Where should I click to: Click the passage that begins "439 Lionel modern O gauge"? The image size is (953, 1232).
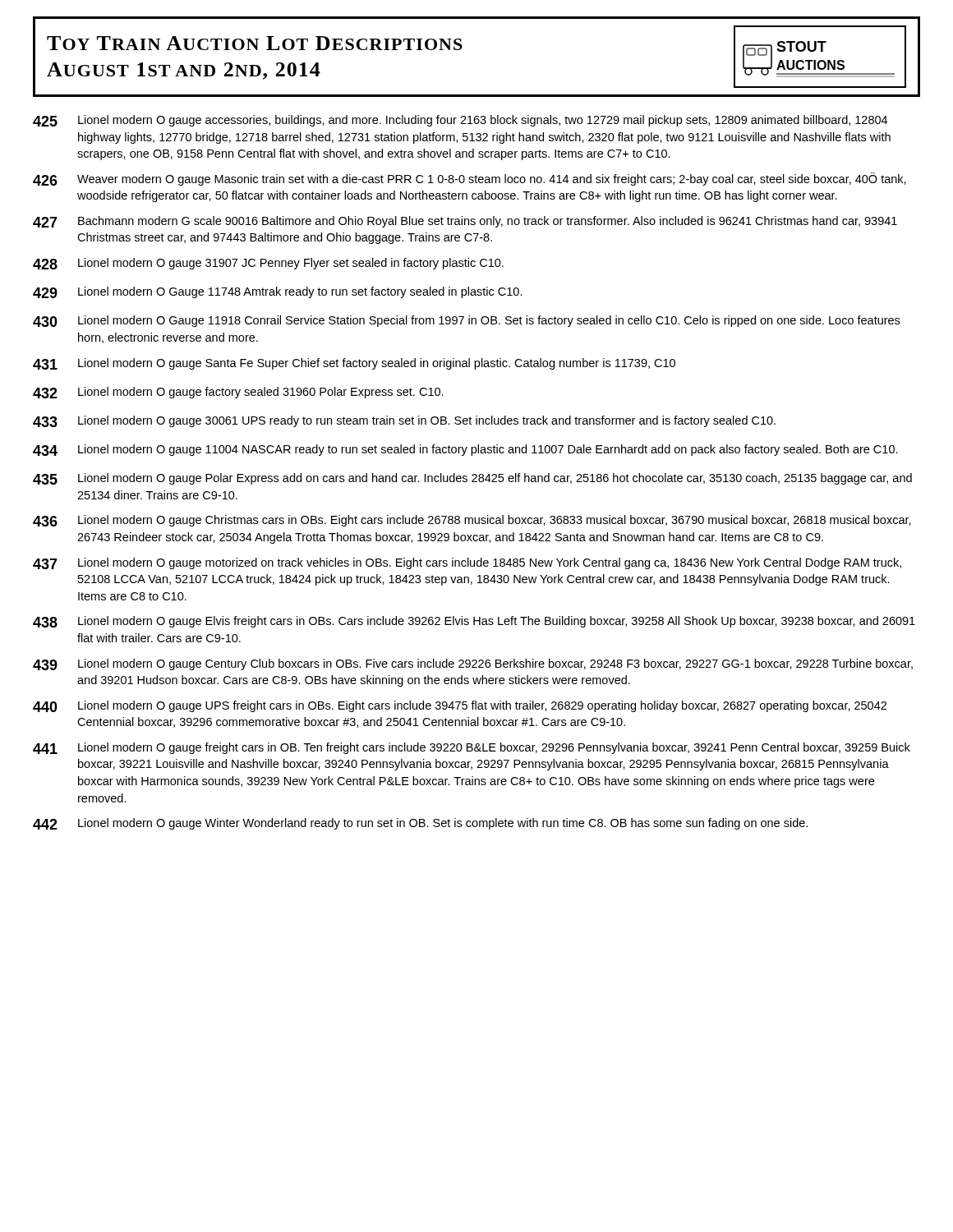tap(476, 672)
